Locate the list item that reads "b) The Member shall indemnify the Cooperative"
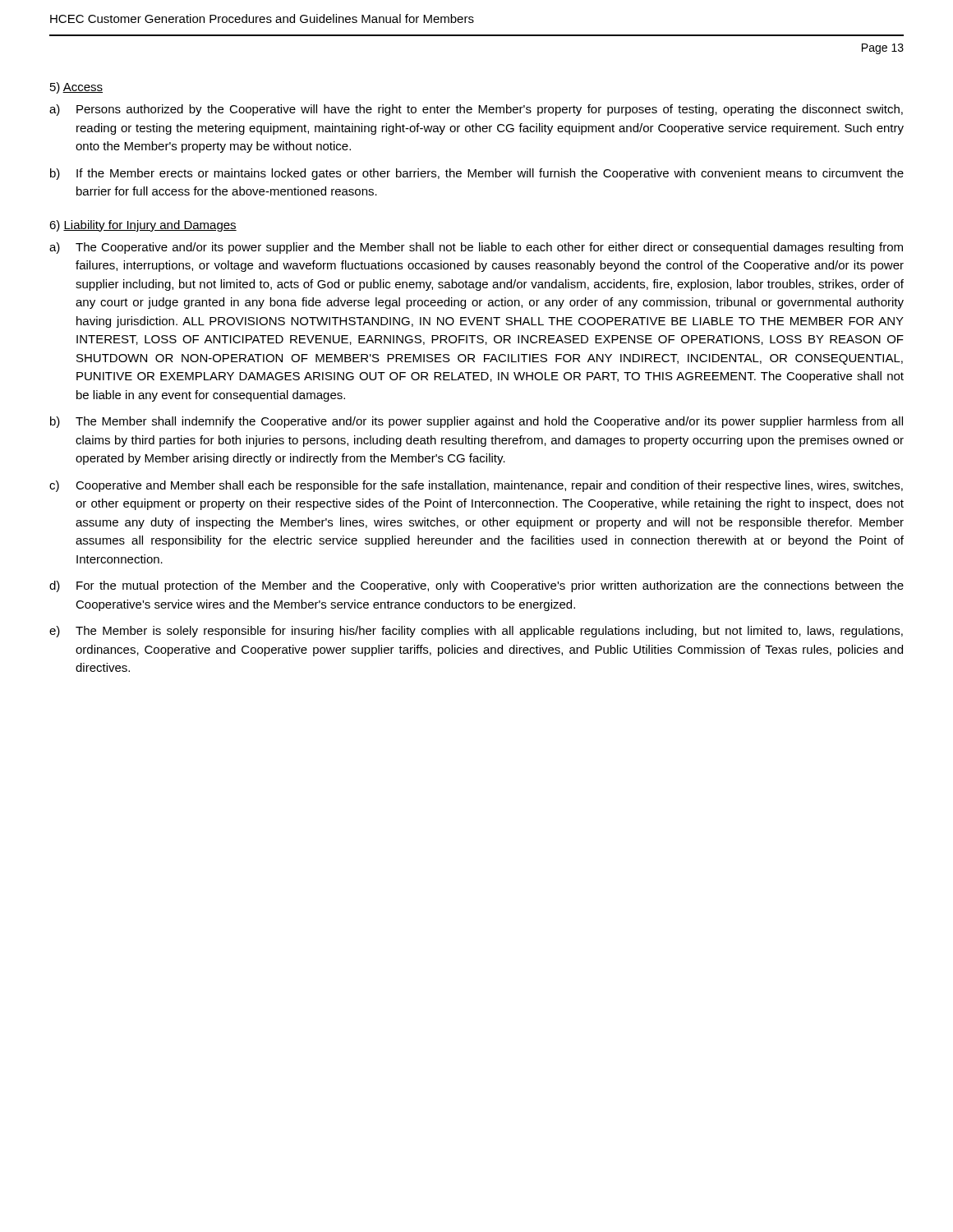This screenshot has width=953, height=1232. pos(476,440)
